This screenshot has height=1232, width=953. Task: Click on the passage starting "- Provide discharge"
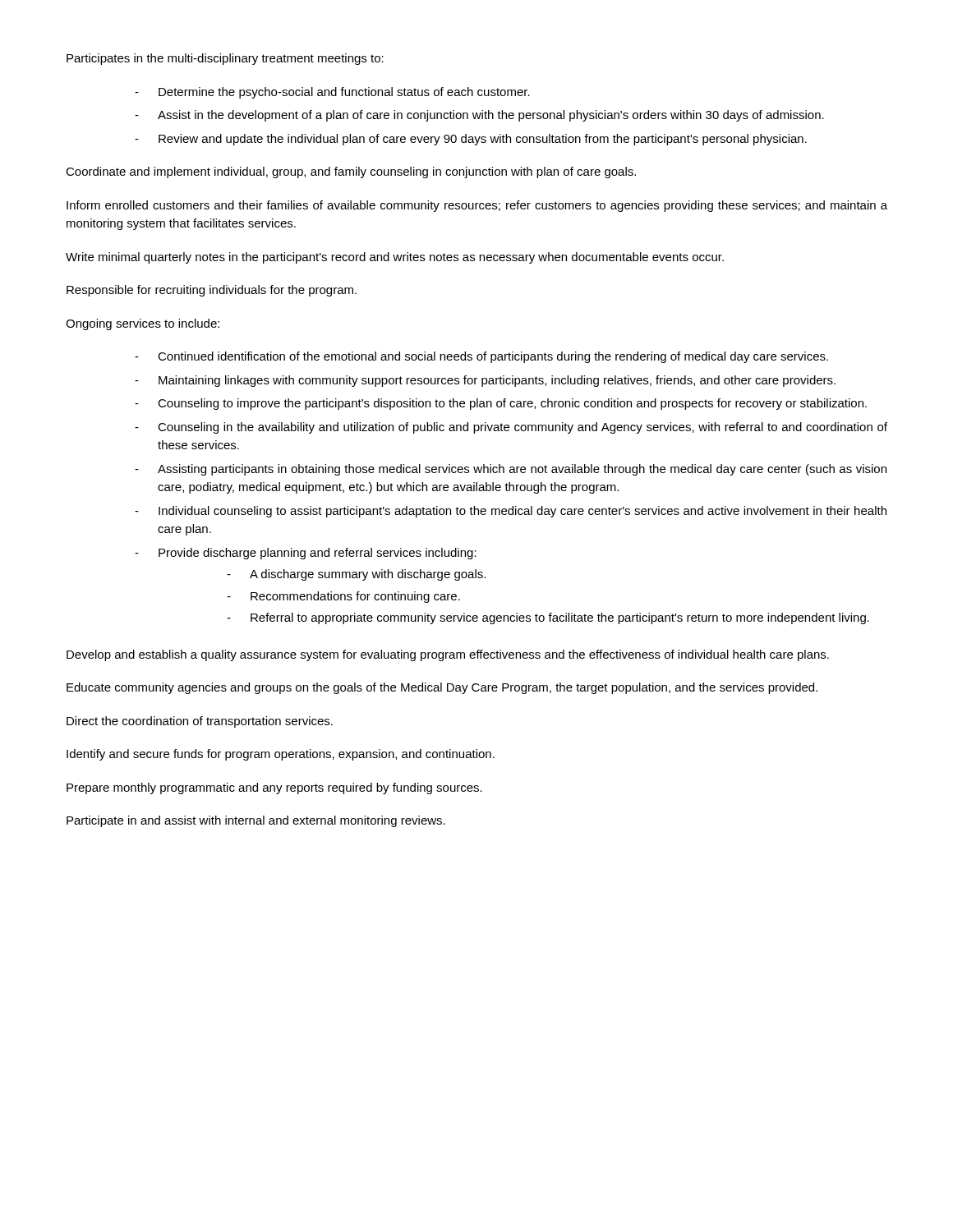(306, 554)
